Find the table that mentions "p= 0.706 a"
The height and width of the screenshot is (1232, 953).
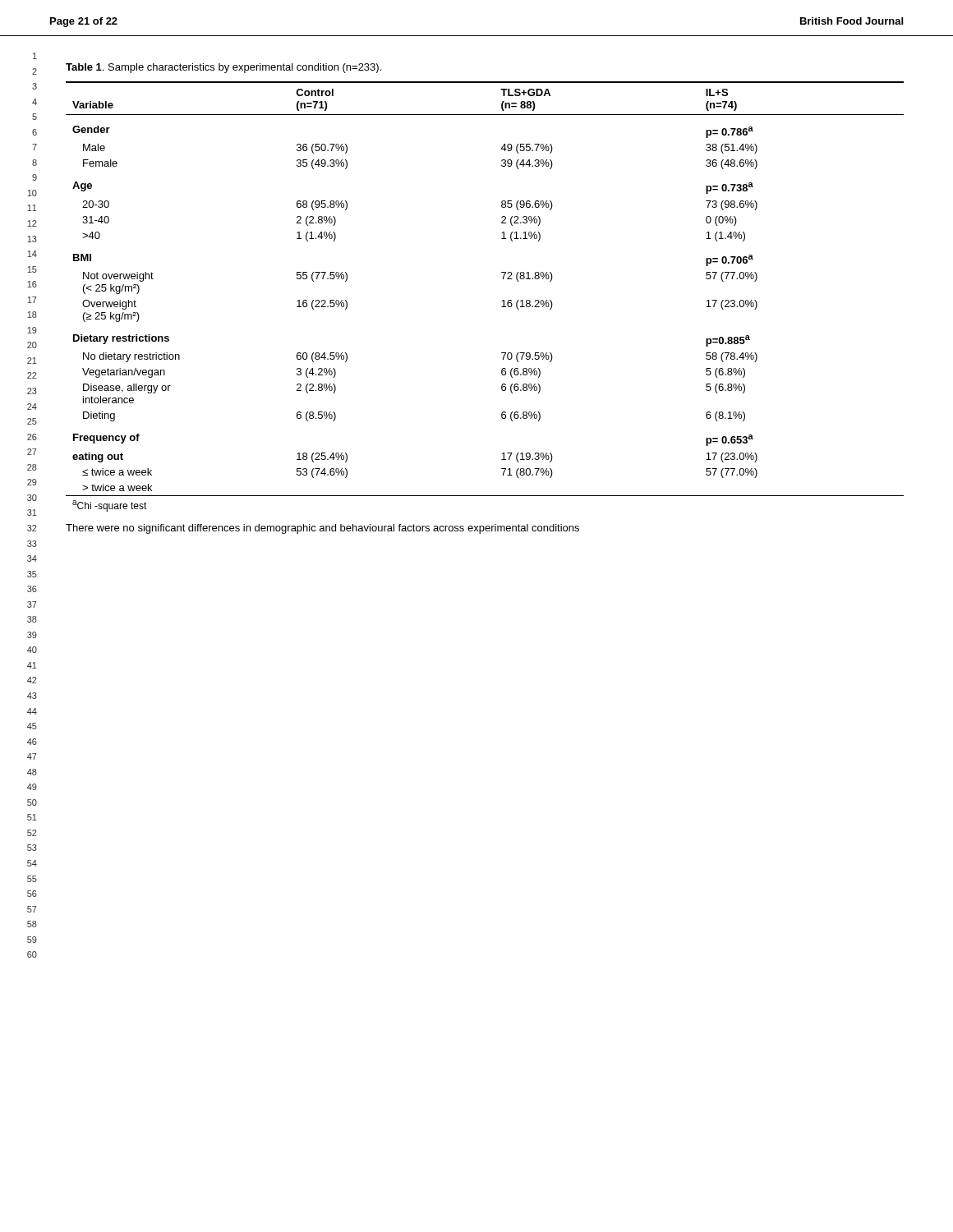[x=485, y=297]
